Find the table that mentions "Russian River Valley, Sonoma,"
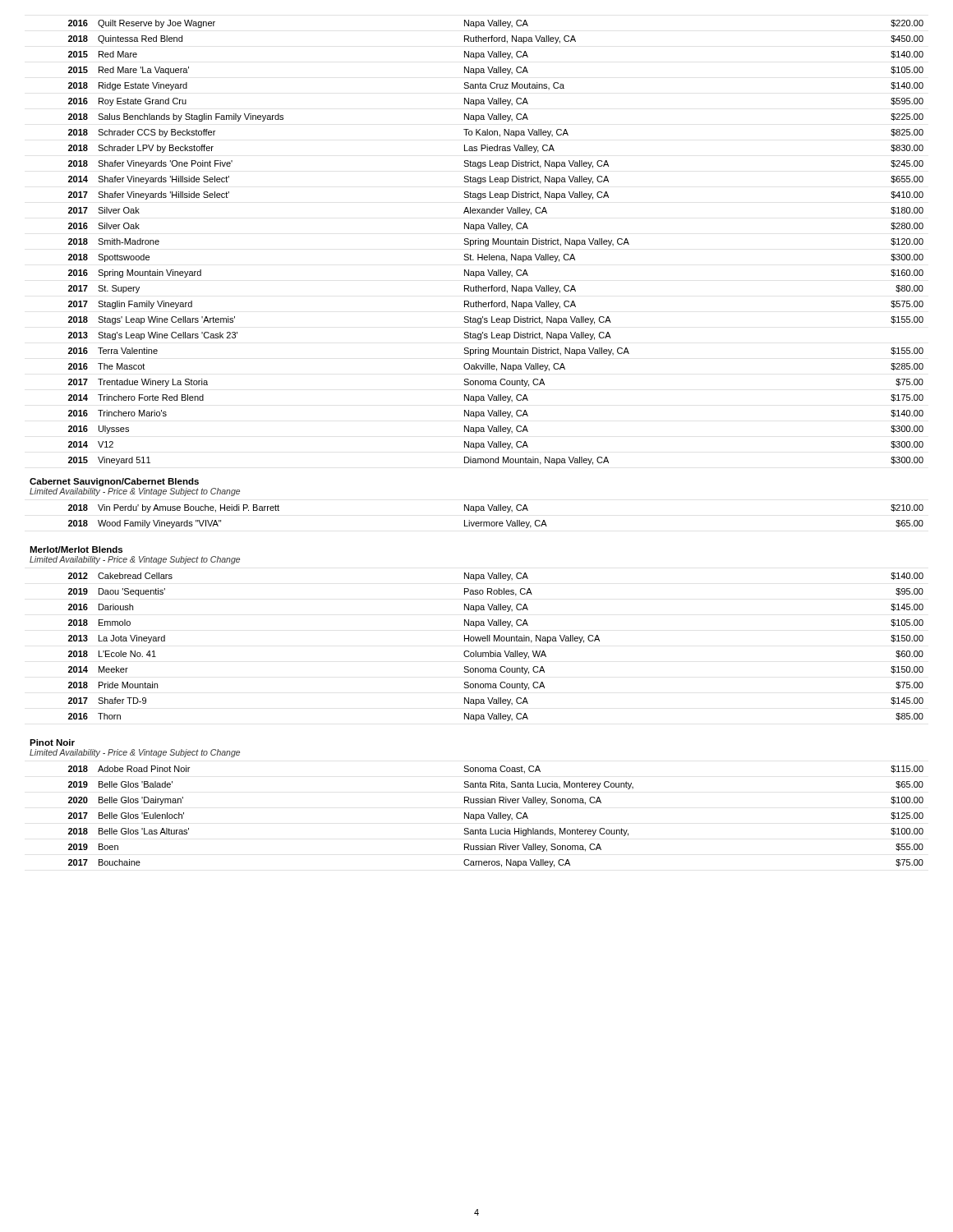This screenshot has width=953, height=1232. coord(476,816)
